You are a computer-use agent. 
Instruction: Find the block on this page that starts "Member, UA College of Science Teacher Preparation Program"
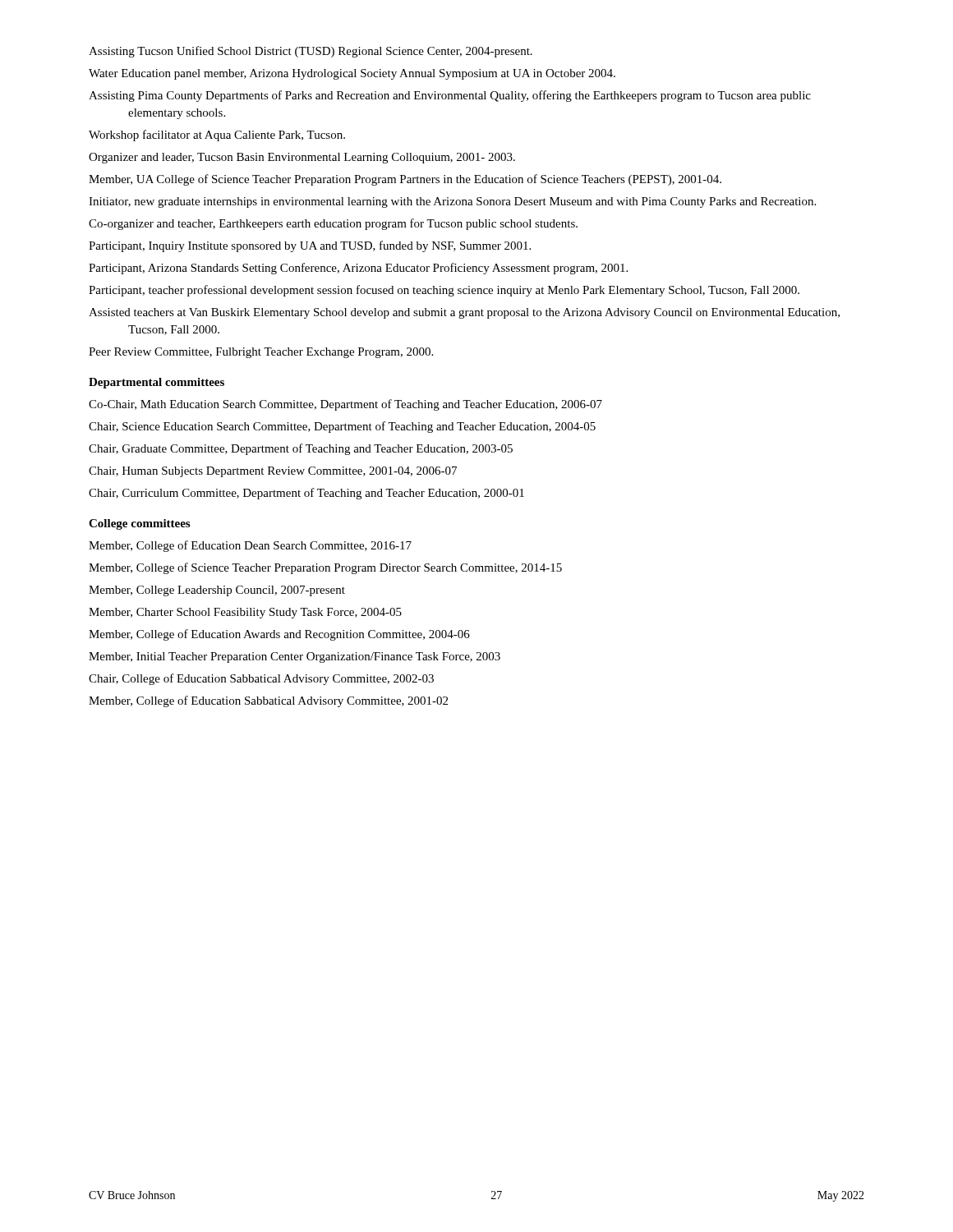[476, 180]
